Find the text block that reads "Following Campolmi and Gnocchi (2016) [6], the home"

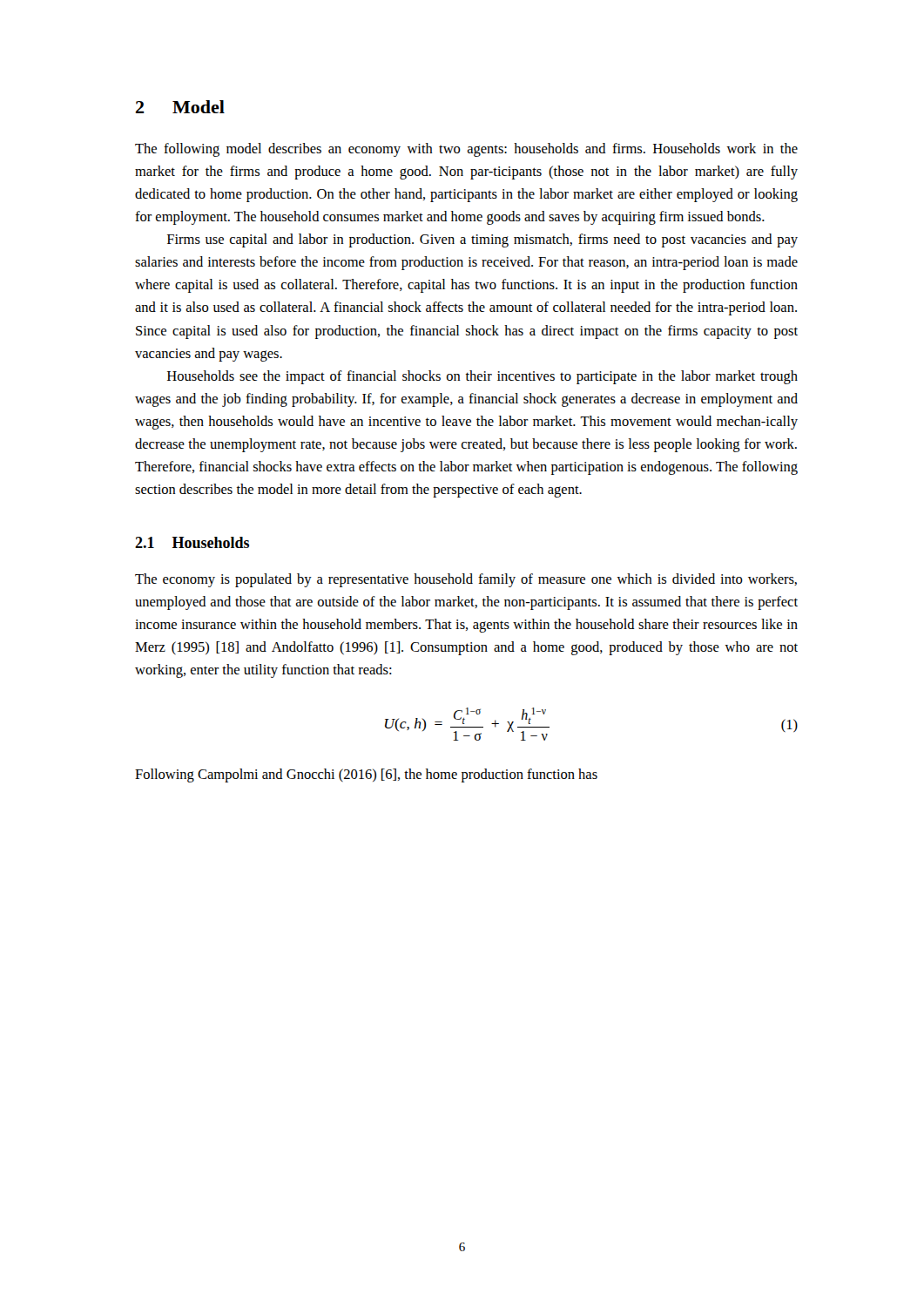[x=466, y=775]
